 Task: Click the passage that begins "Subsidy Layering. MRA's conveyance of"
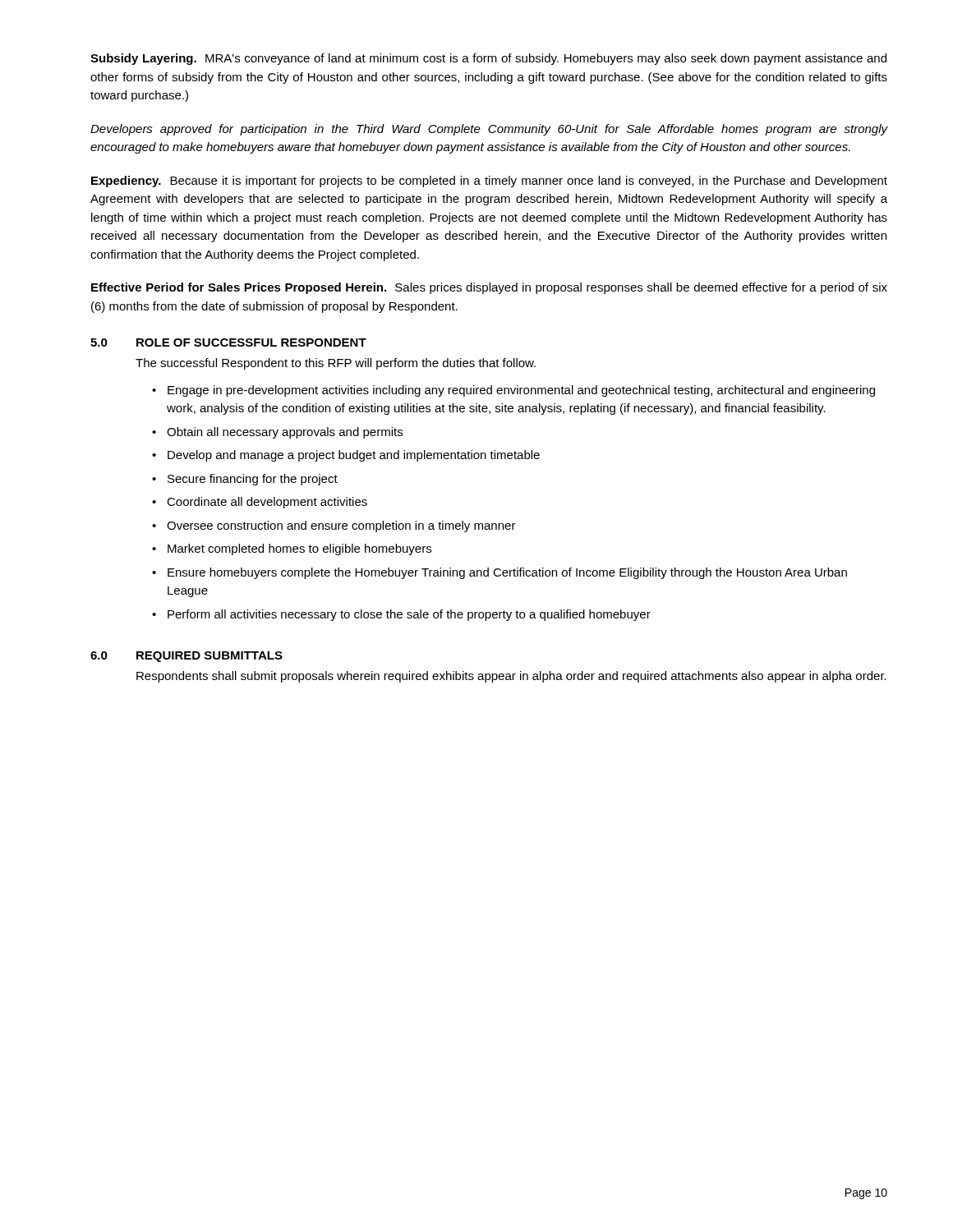489,76
